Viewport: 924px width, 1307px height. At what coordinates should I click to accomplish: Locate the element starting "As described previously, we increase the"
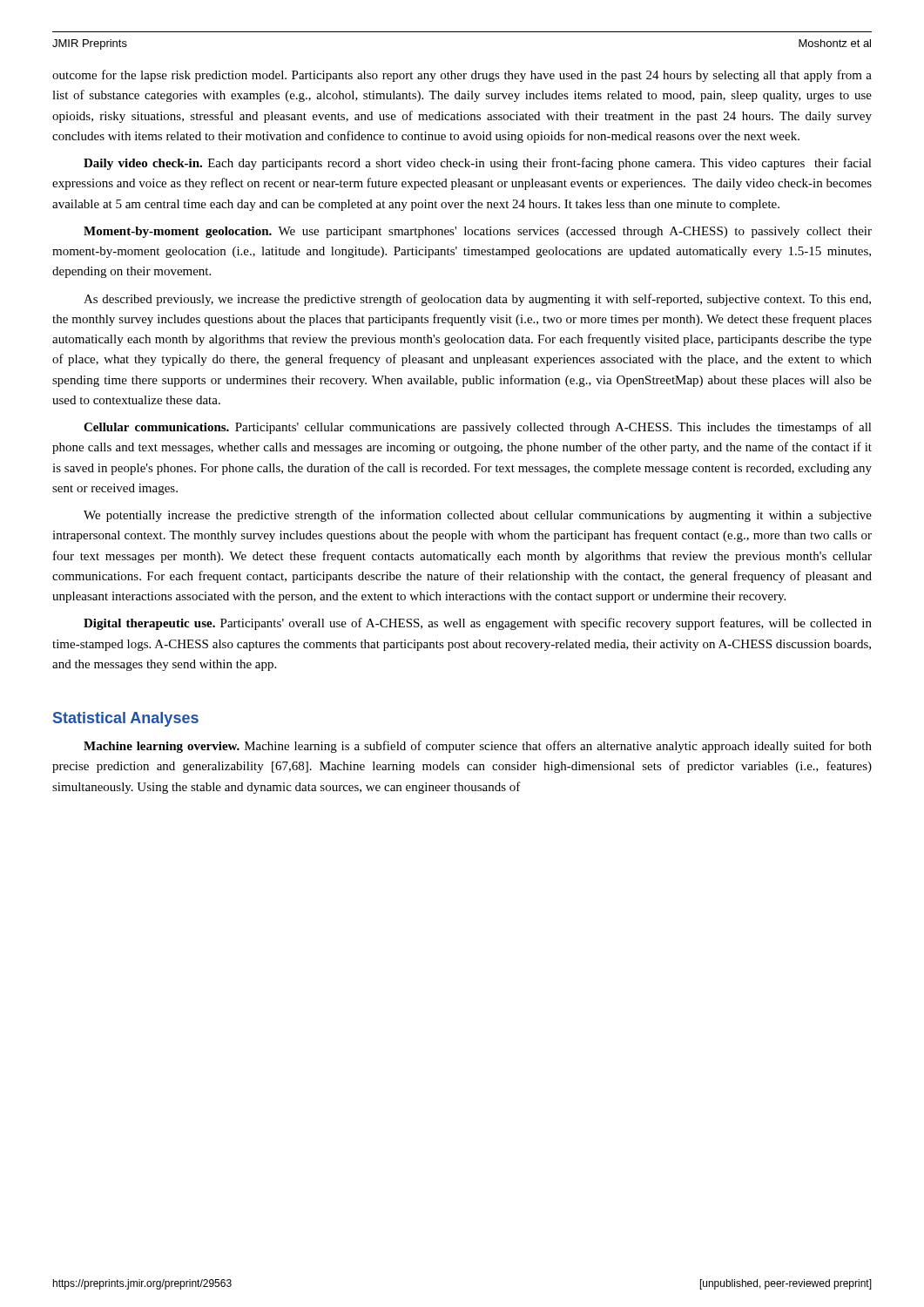click(462, 350)
